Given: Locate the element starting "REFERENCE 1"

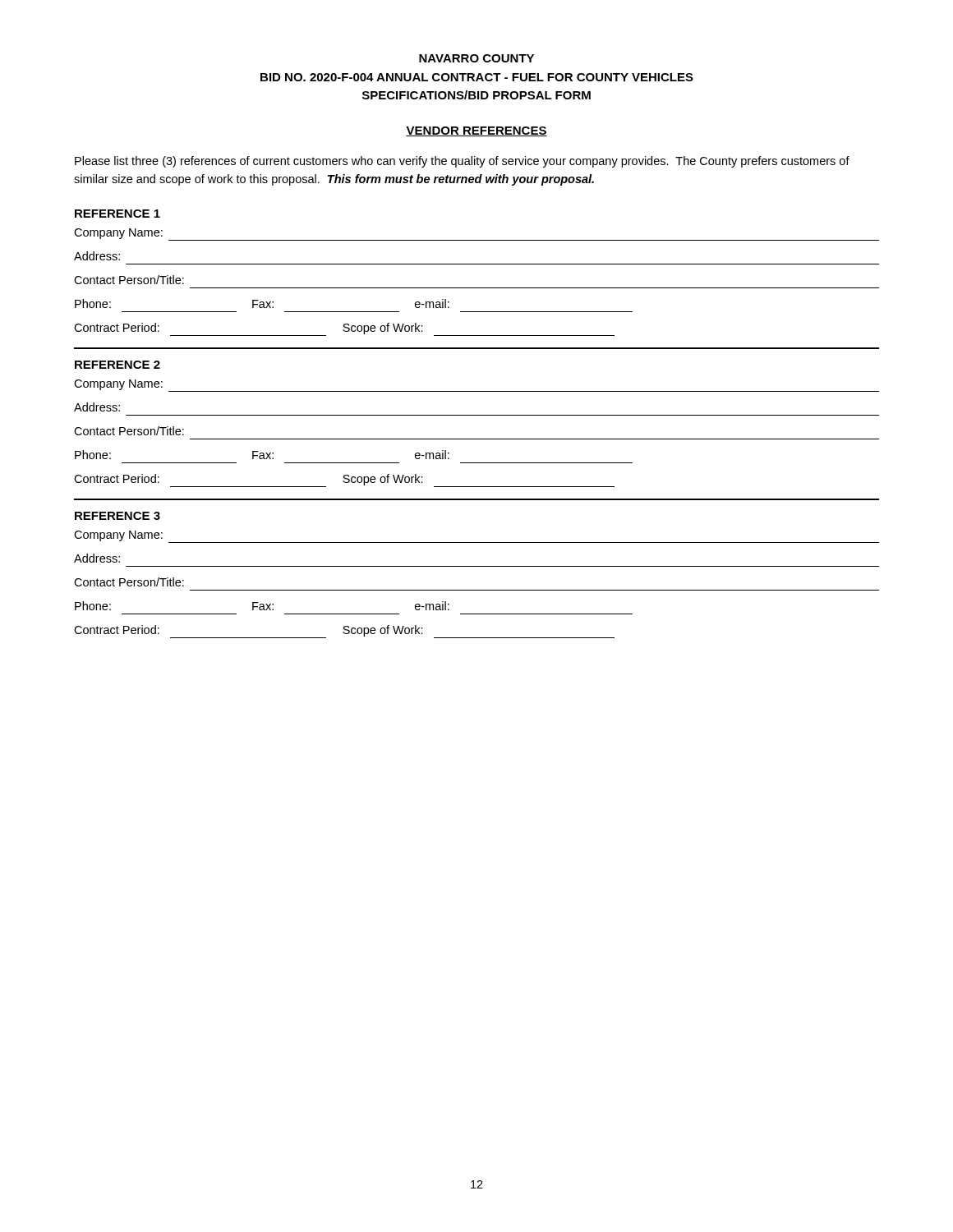Looking at the screenshot, I should 117,214.
